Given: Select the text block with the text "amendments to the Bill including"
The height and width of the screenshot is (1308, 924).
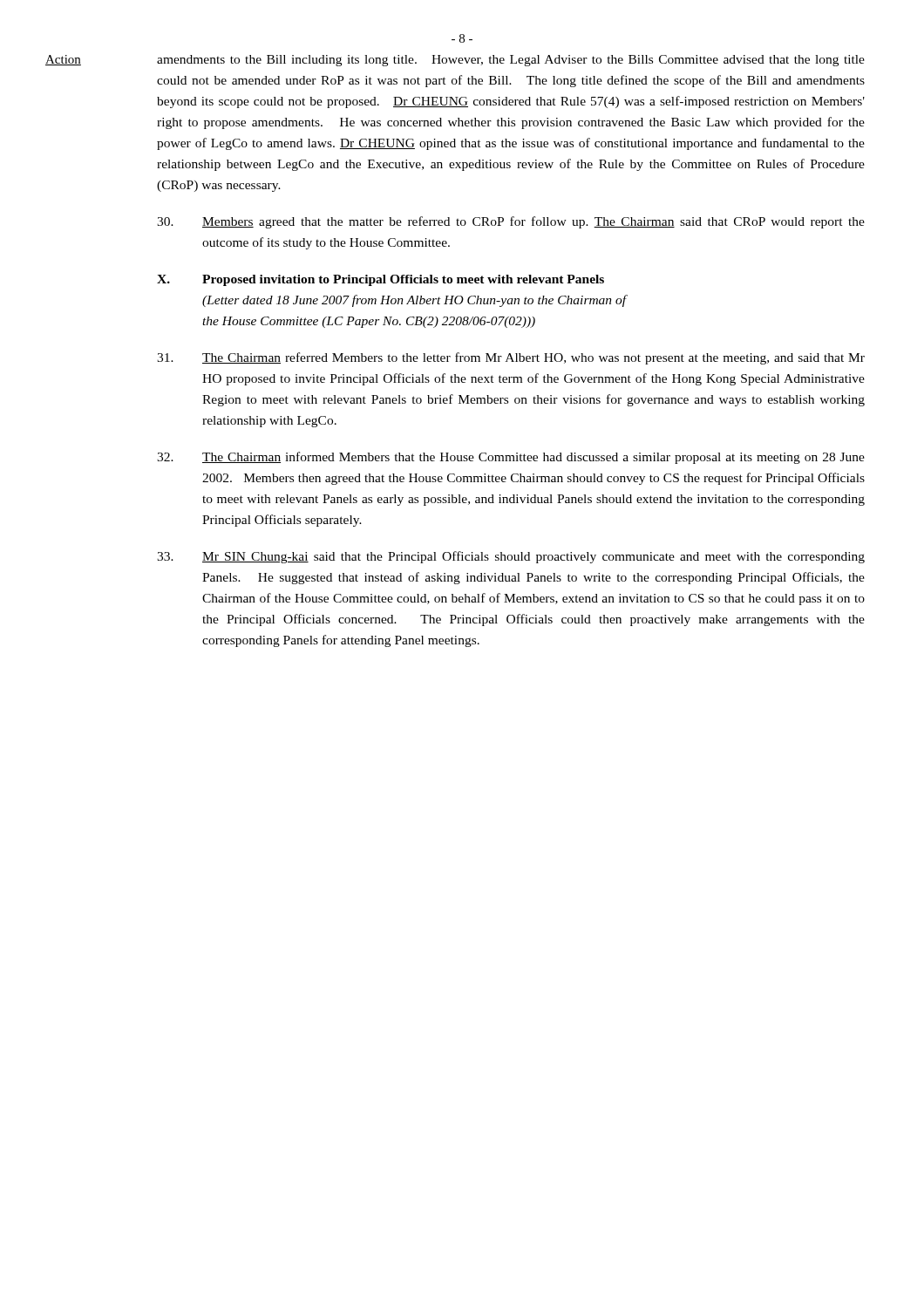Looking at the screenshot, I should tap(511, 122).
